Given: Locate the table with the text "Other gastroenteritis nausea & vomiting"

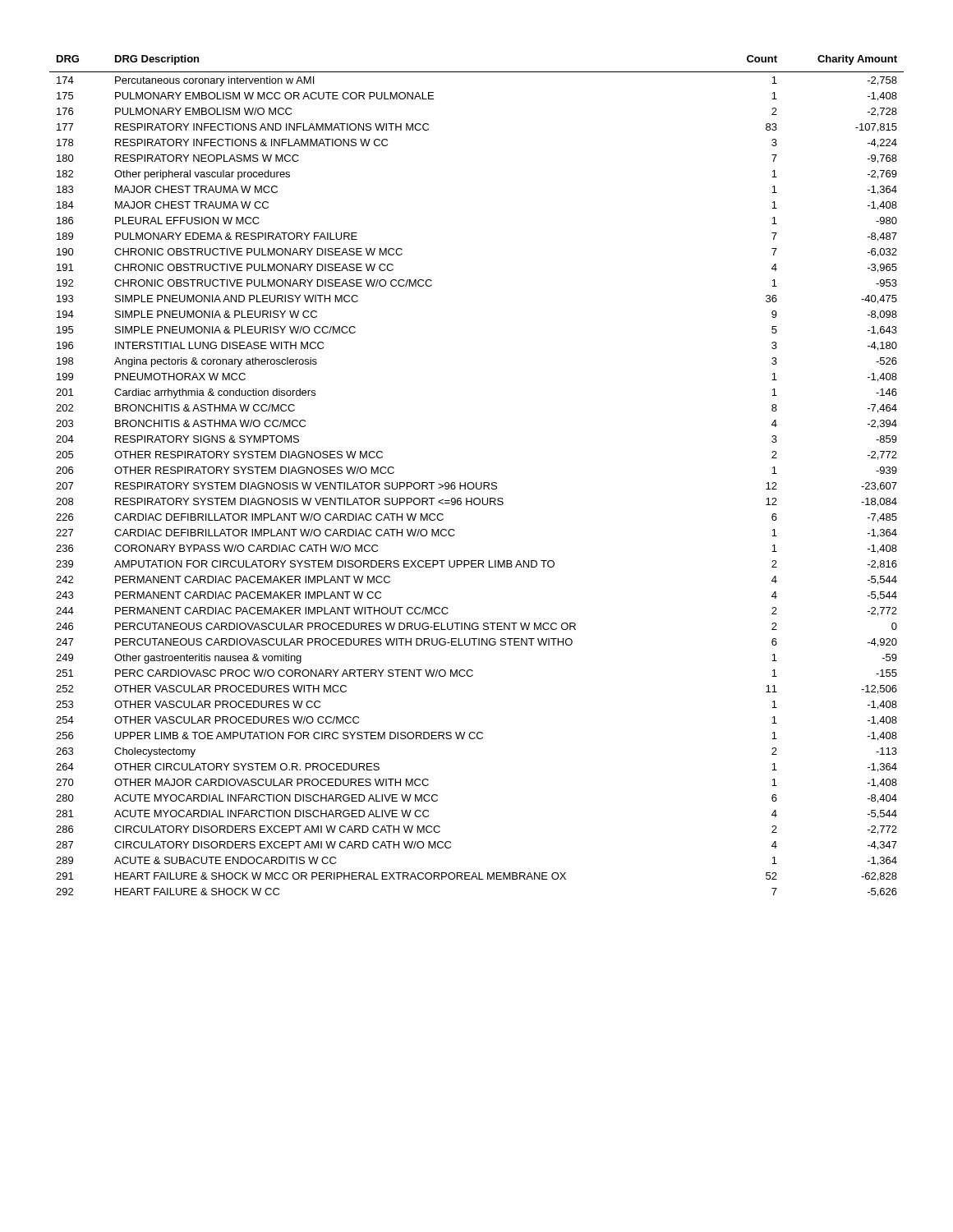Looking at the screenshot, I should tap(476, 474).
